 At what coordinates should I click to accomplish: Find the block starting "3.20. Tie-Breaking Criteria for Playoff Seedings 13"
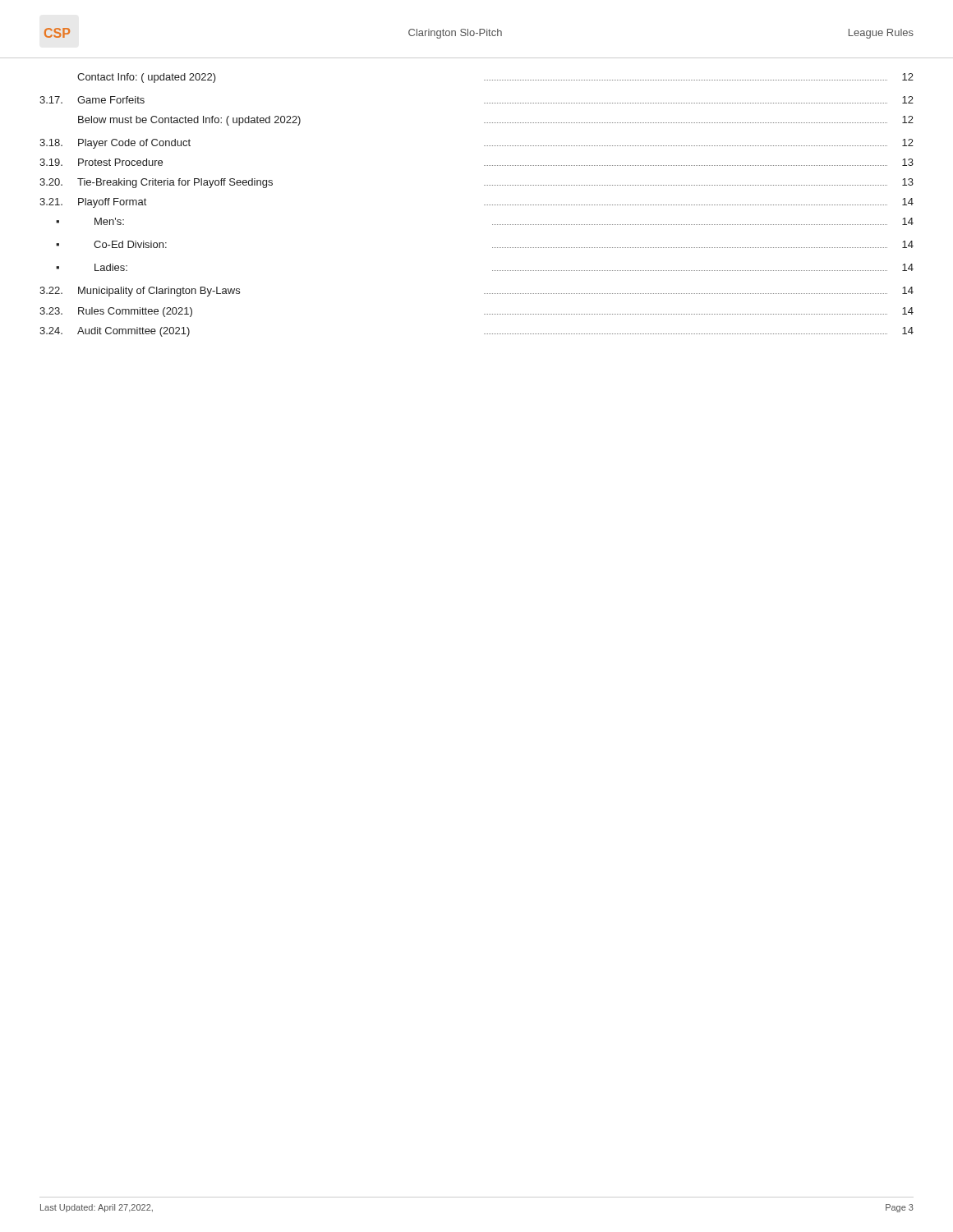476,183
